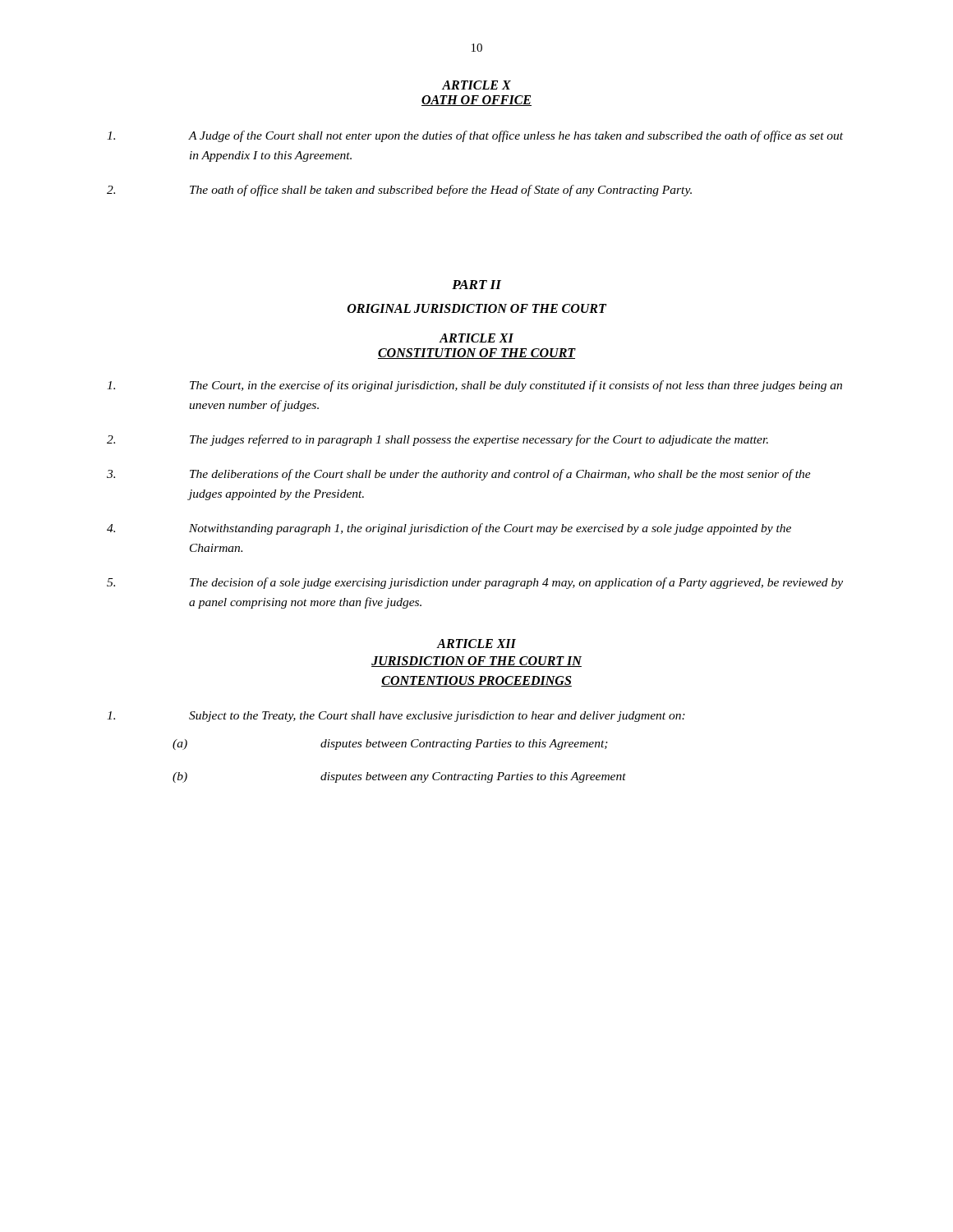Click on the text block that says "The deliberations of the Court shall"
This screenshot has width=953, height=1232.
point(476,484)
